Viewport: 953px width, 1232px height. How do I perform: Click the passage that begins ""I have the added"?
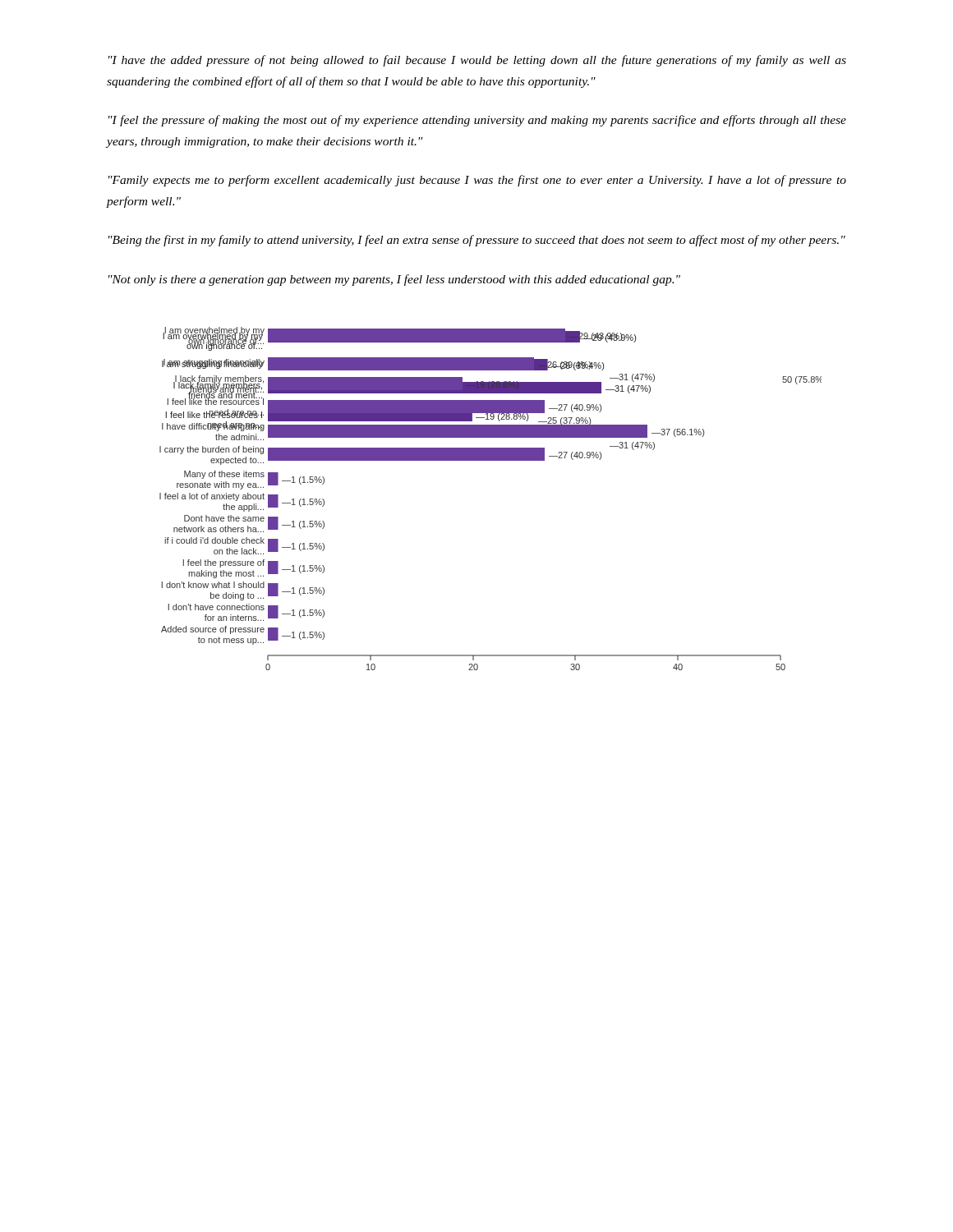tap(476, 70)
